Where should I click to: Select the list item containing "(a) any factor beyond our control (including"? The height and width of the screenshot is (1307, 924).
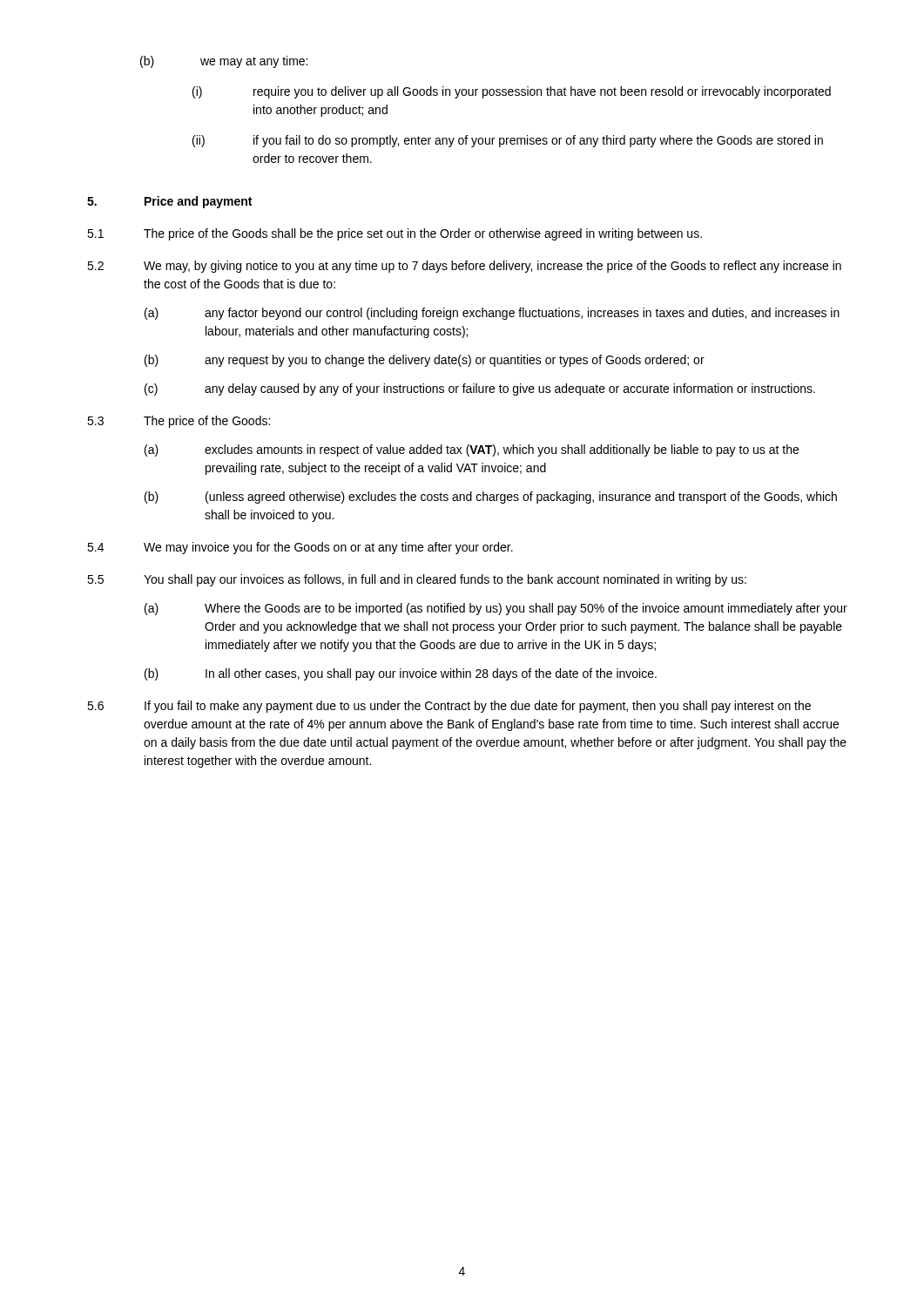tap(499, 322)
